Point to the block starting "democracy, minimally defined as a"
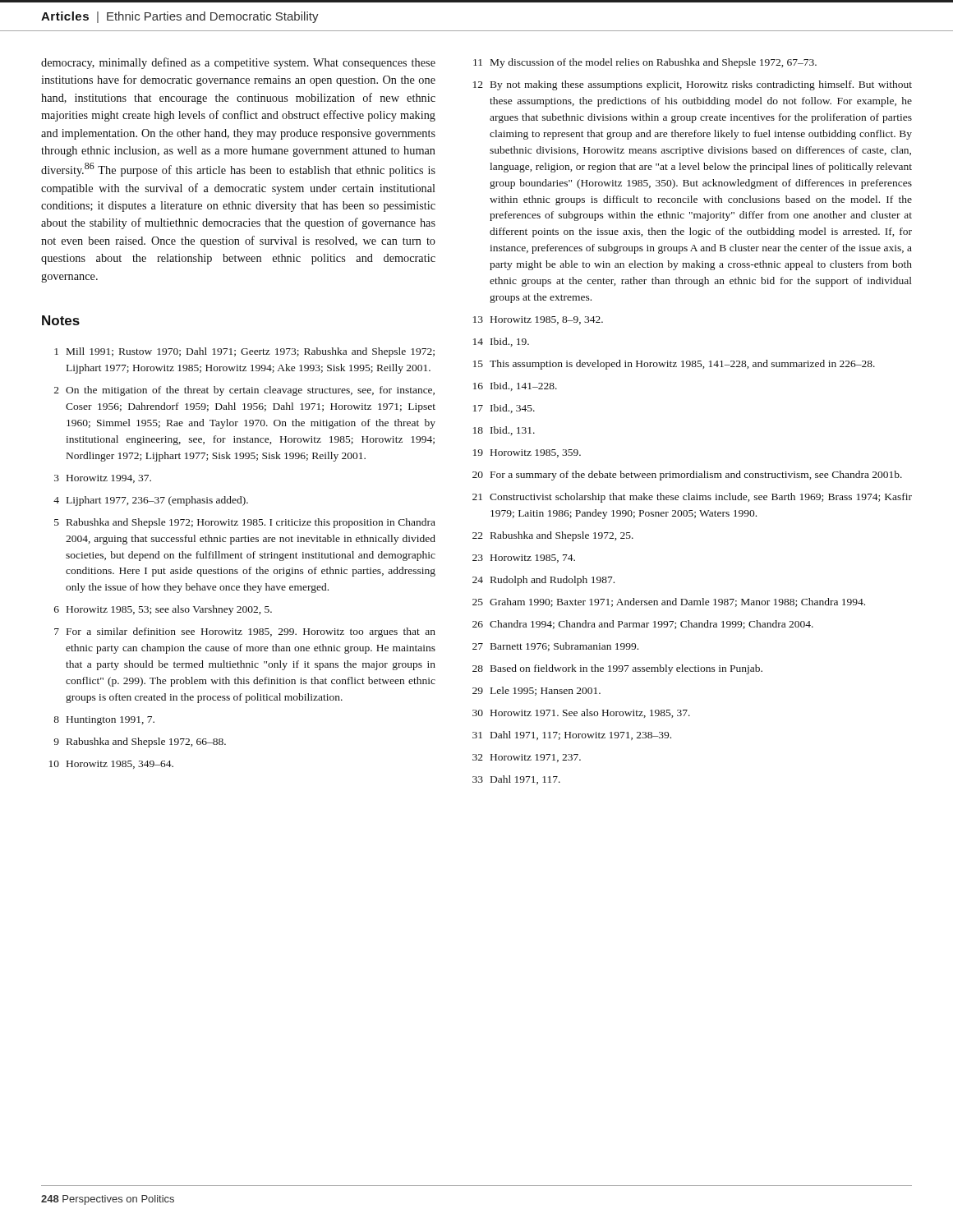This screenshot has height=1232, width=953. (x=238, y=169)
